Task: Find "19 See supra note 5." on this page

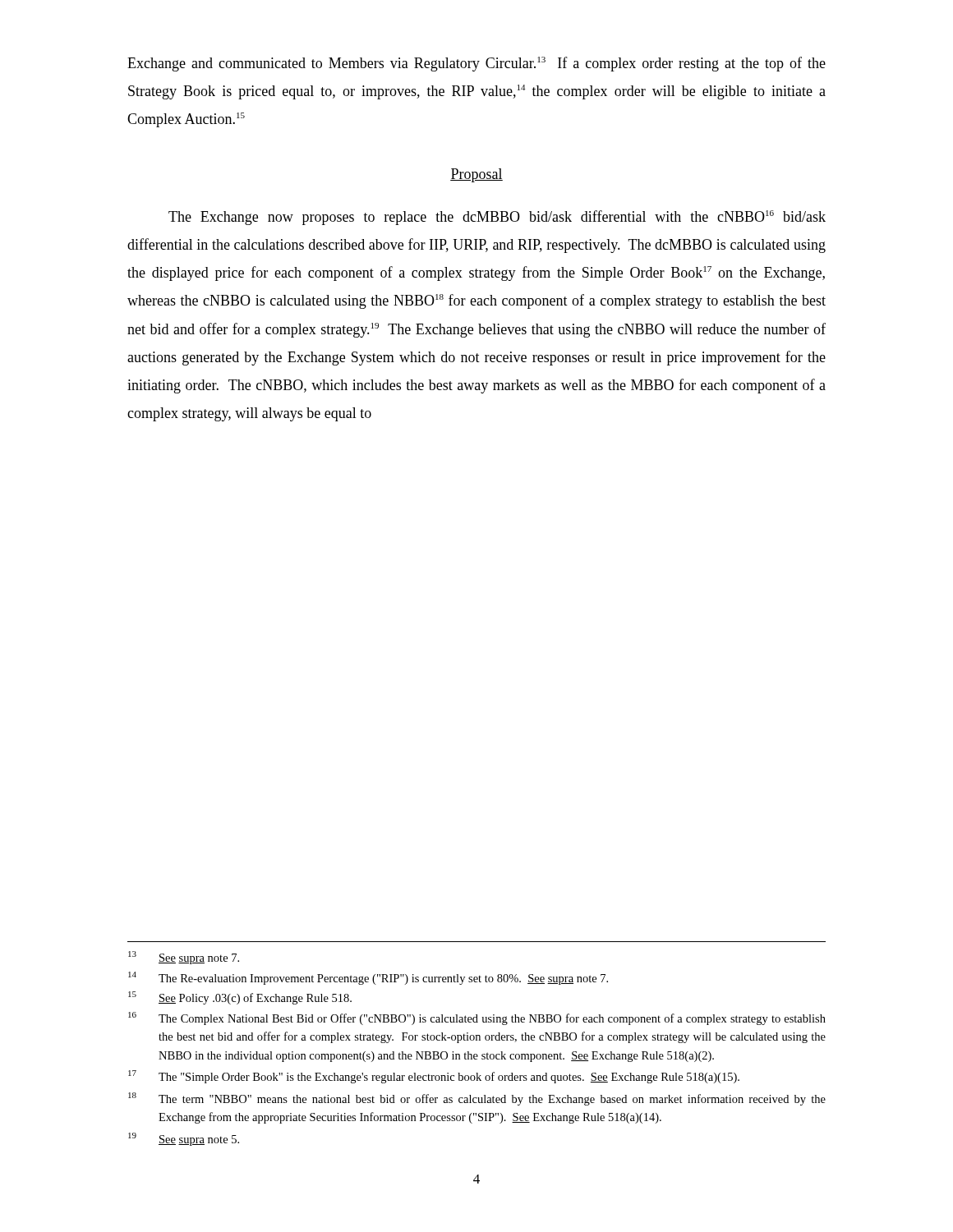Action: coord(184,1139)
